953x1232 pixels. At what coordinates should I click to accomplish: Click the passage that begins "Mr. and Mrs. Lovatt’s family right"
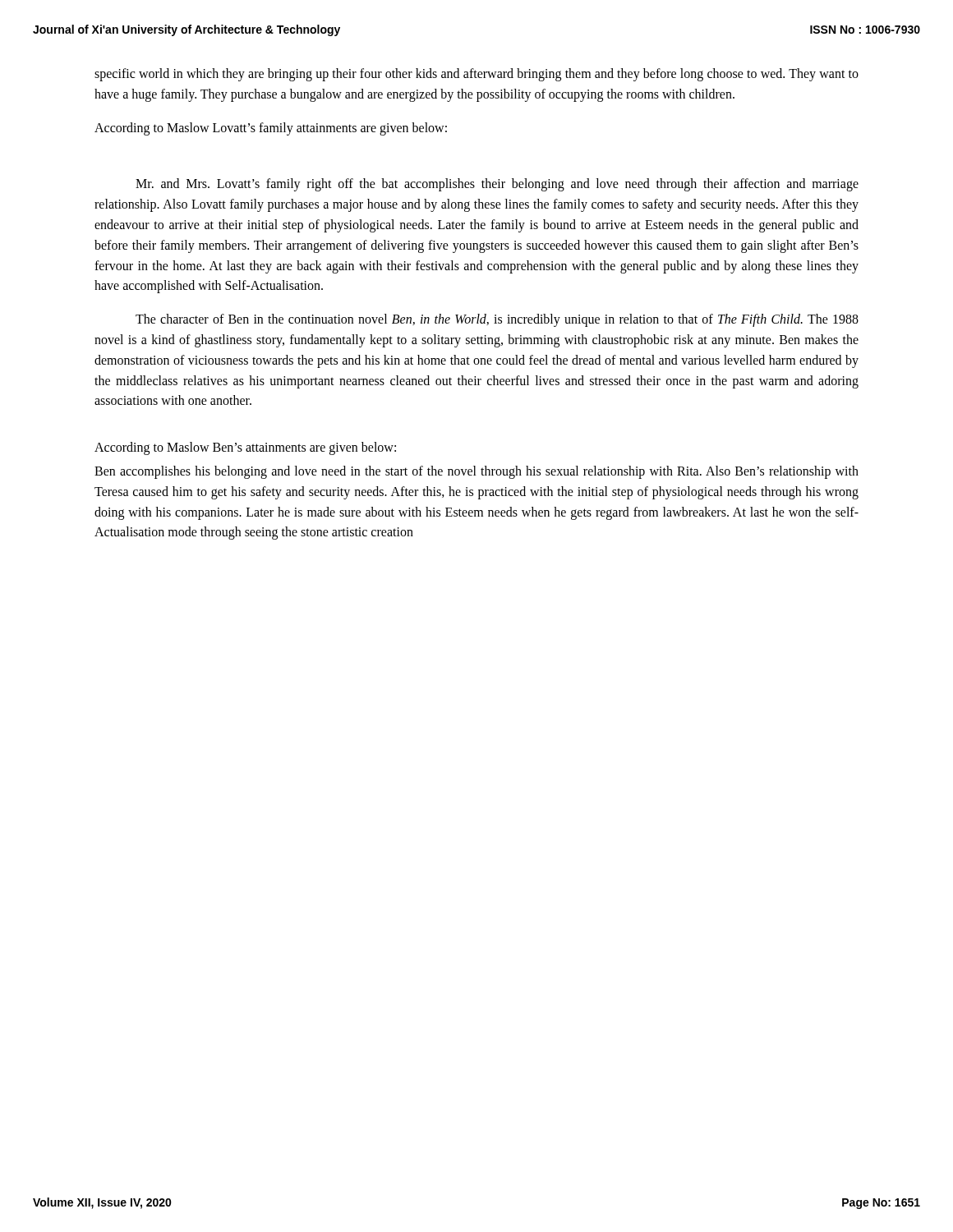tap(476, 236)
